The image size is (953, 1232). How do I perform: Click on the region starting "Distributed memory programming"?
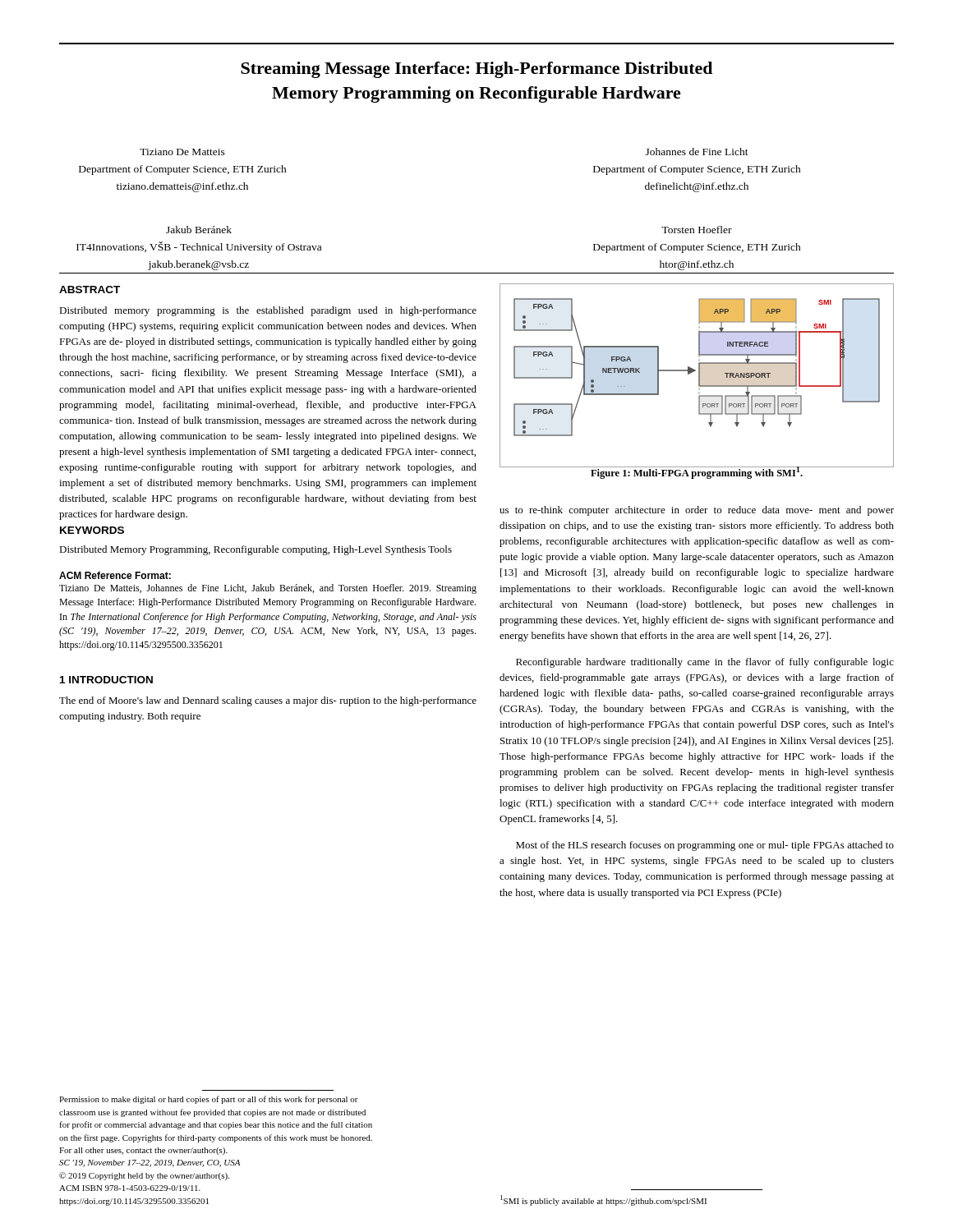click(268, 412)
